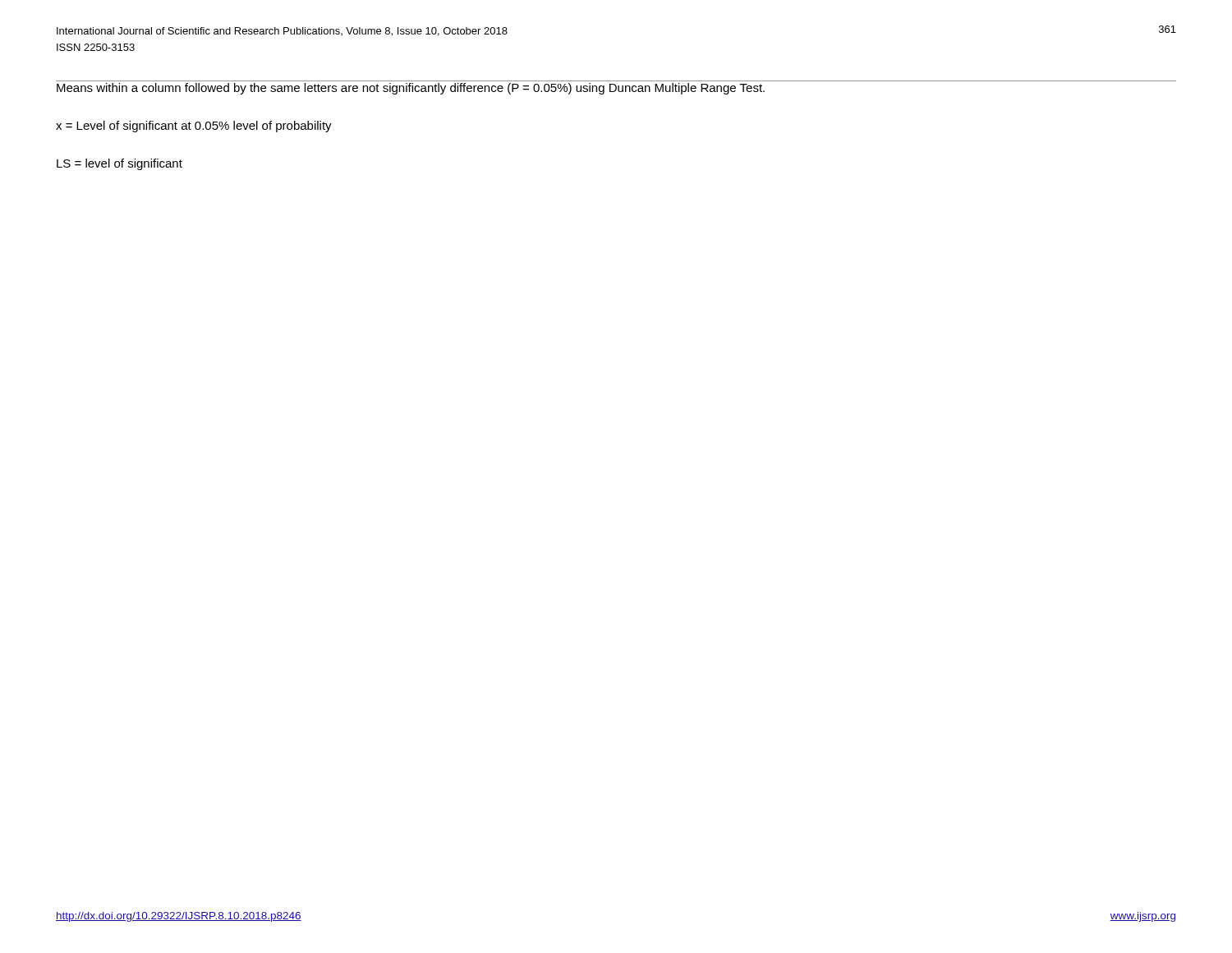Click the passage that begins "x = Level"
The height and width of the screenshot is (953, 1232).
point(194,125)
